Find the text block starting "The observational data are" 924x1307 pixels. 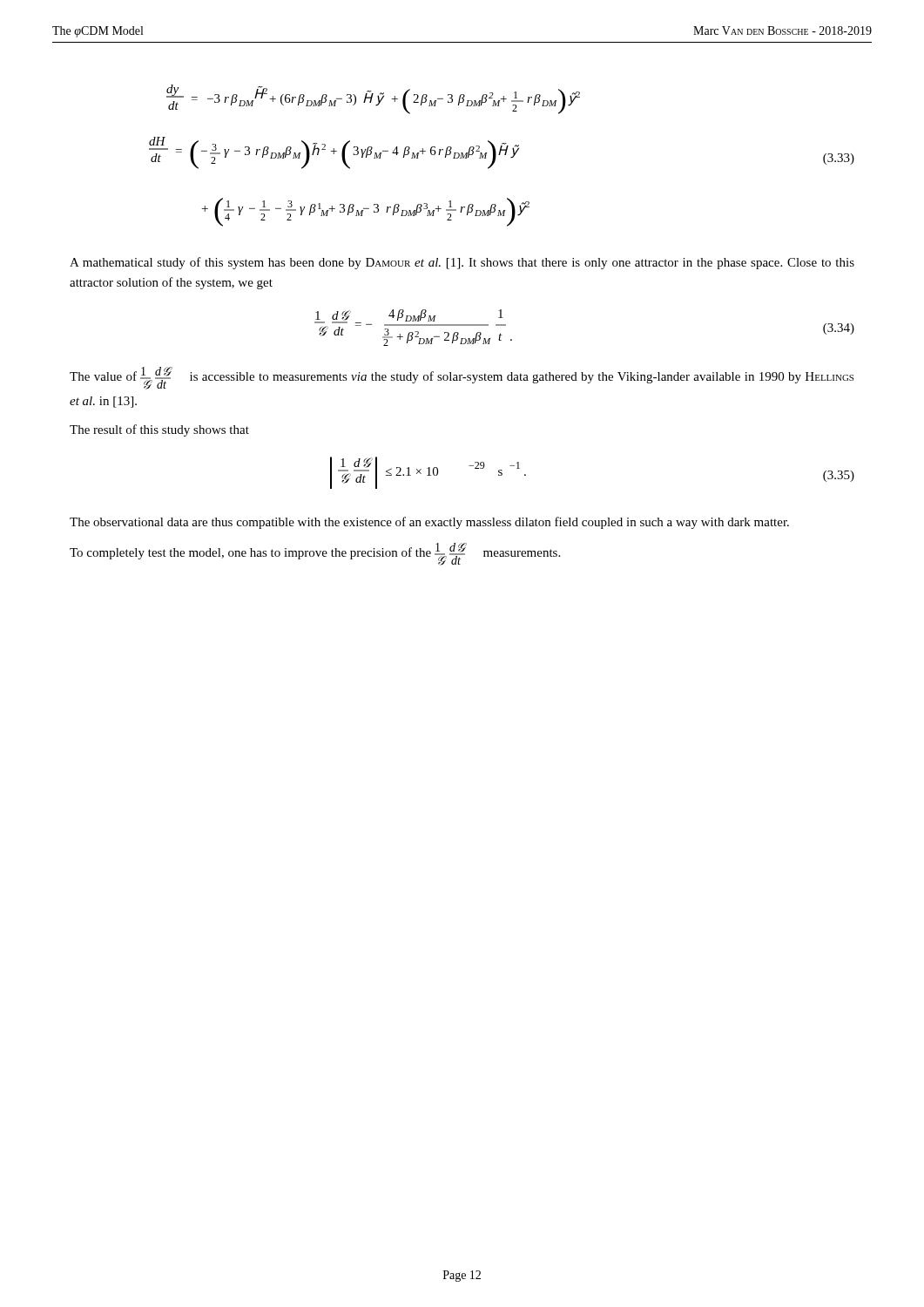click(430, 522)
